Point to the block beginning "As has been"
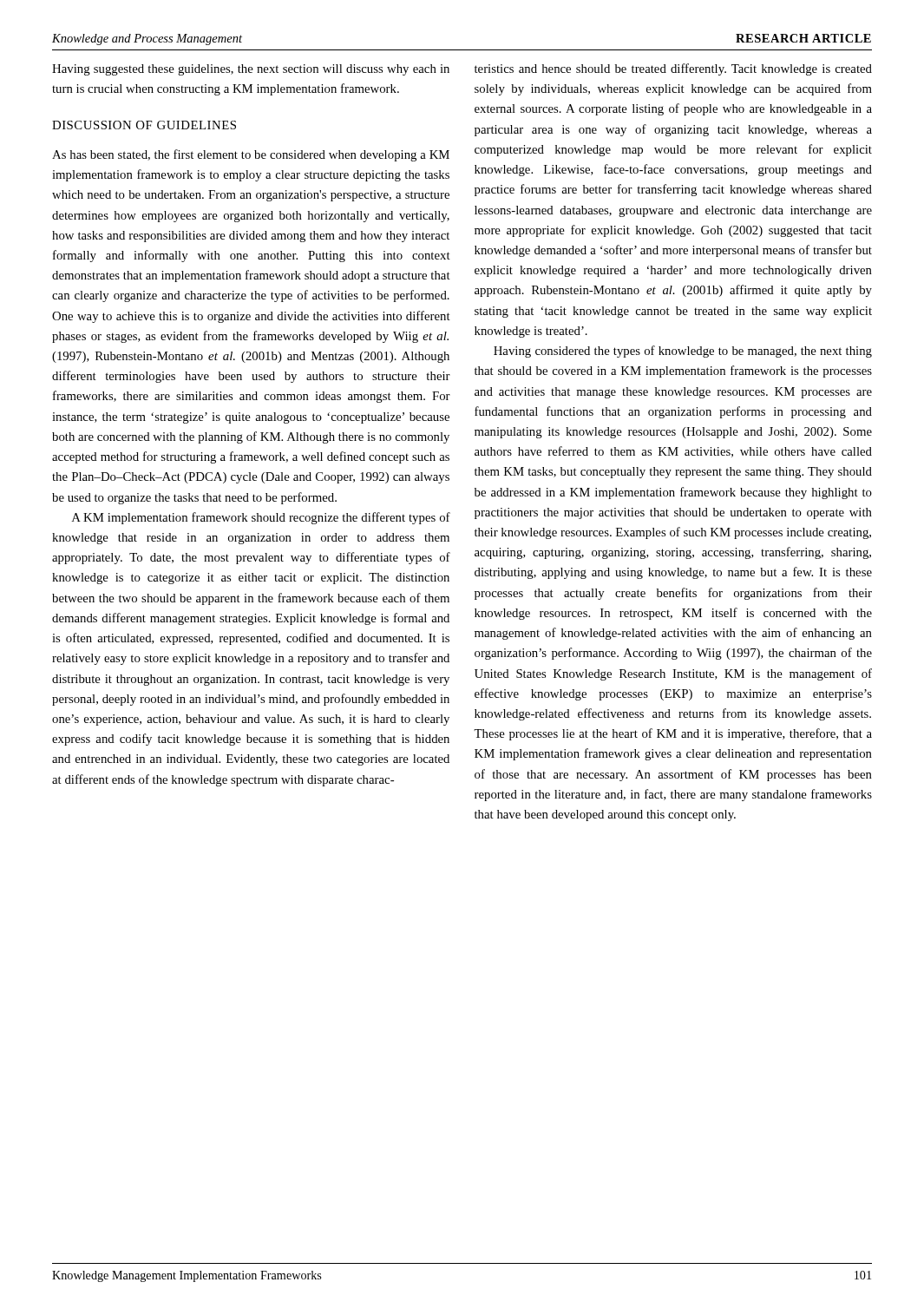 point(251,467)
